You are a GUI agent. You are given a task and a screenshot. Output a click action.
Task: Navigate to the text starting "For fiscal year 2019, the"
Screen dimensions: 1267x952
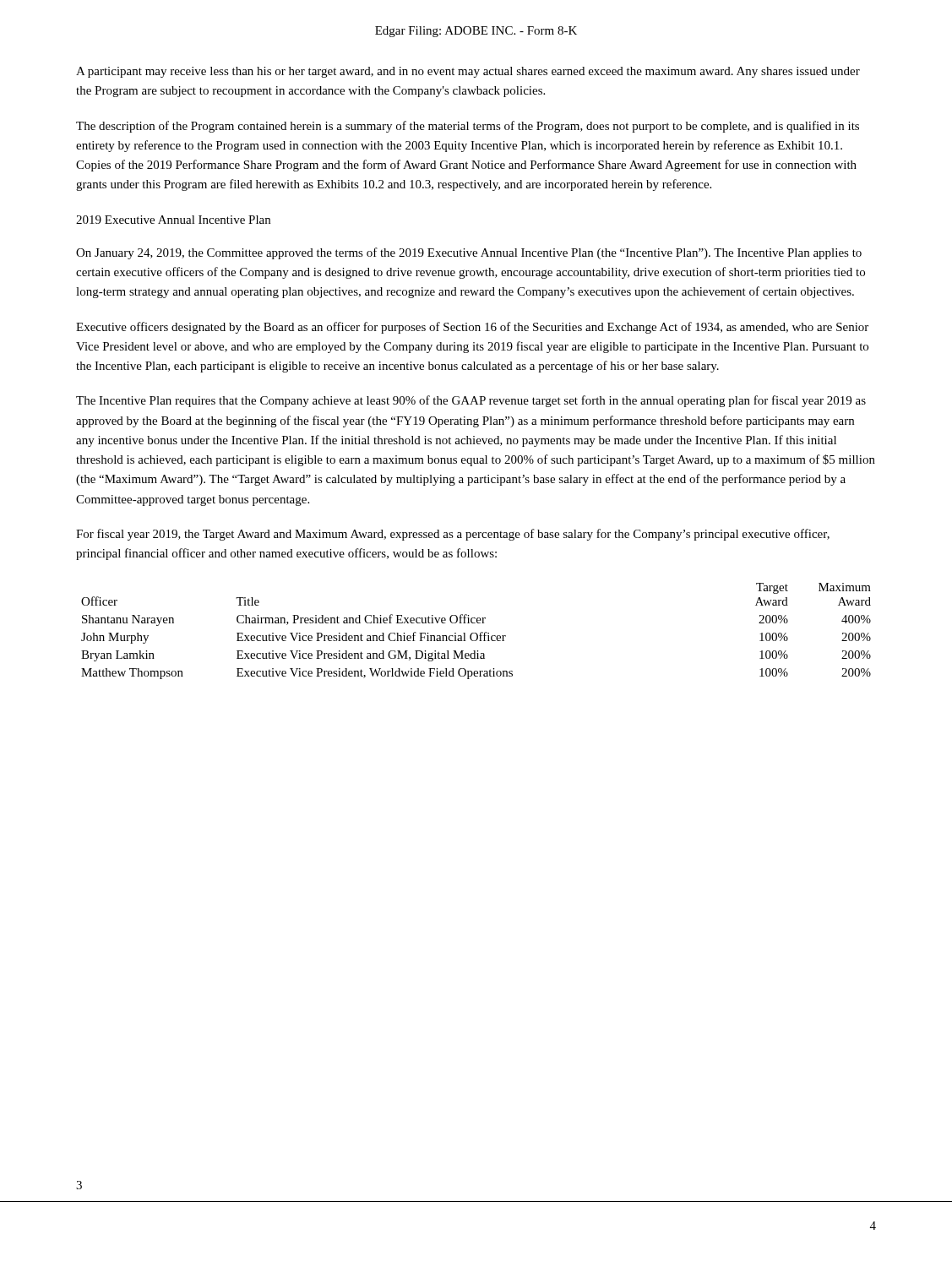(453, 543)
